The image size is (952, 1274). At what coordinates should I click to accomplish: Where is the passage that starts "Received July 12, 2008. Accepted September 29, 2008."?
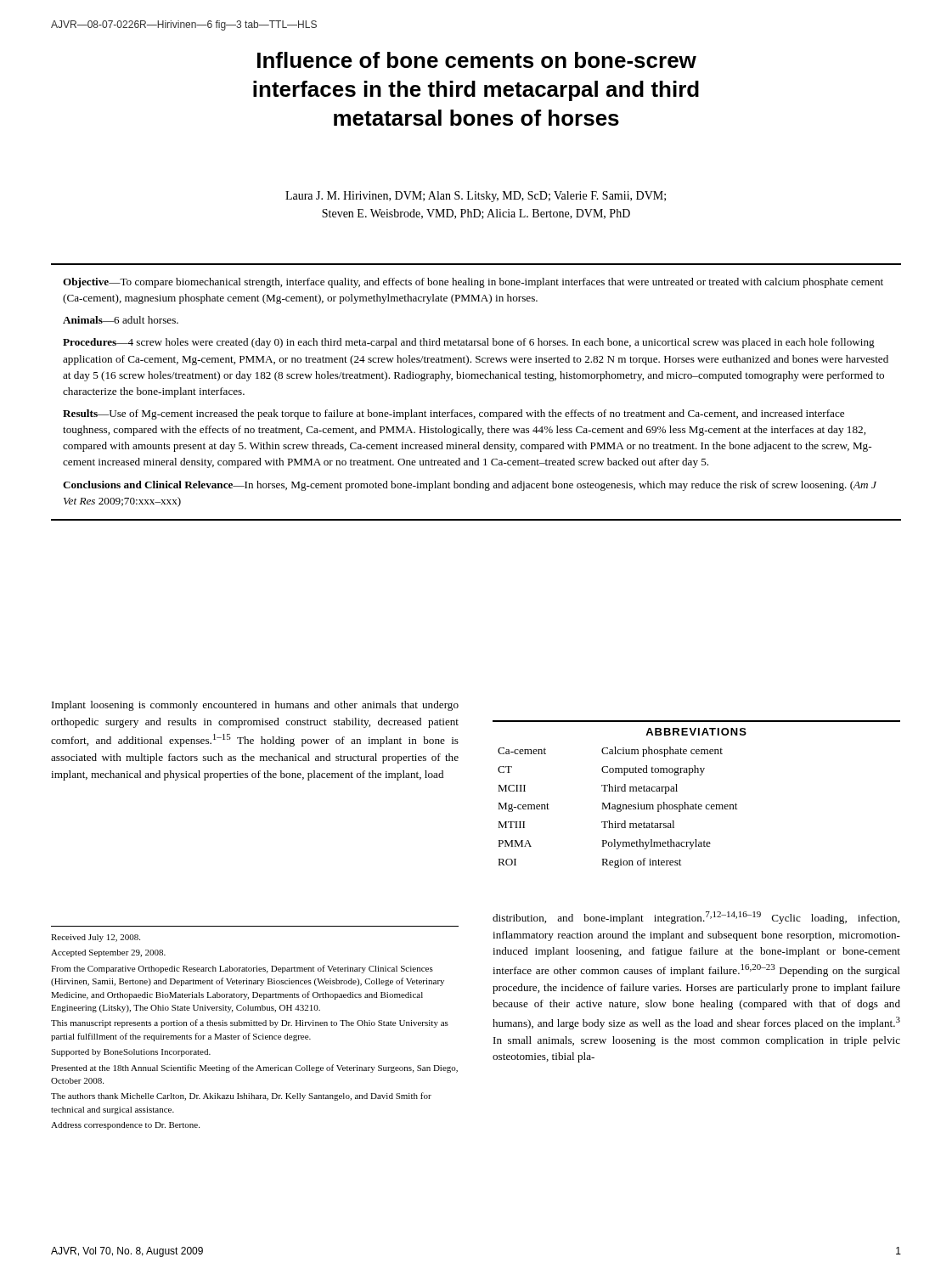(255, 1031)
